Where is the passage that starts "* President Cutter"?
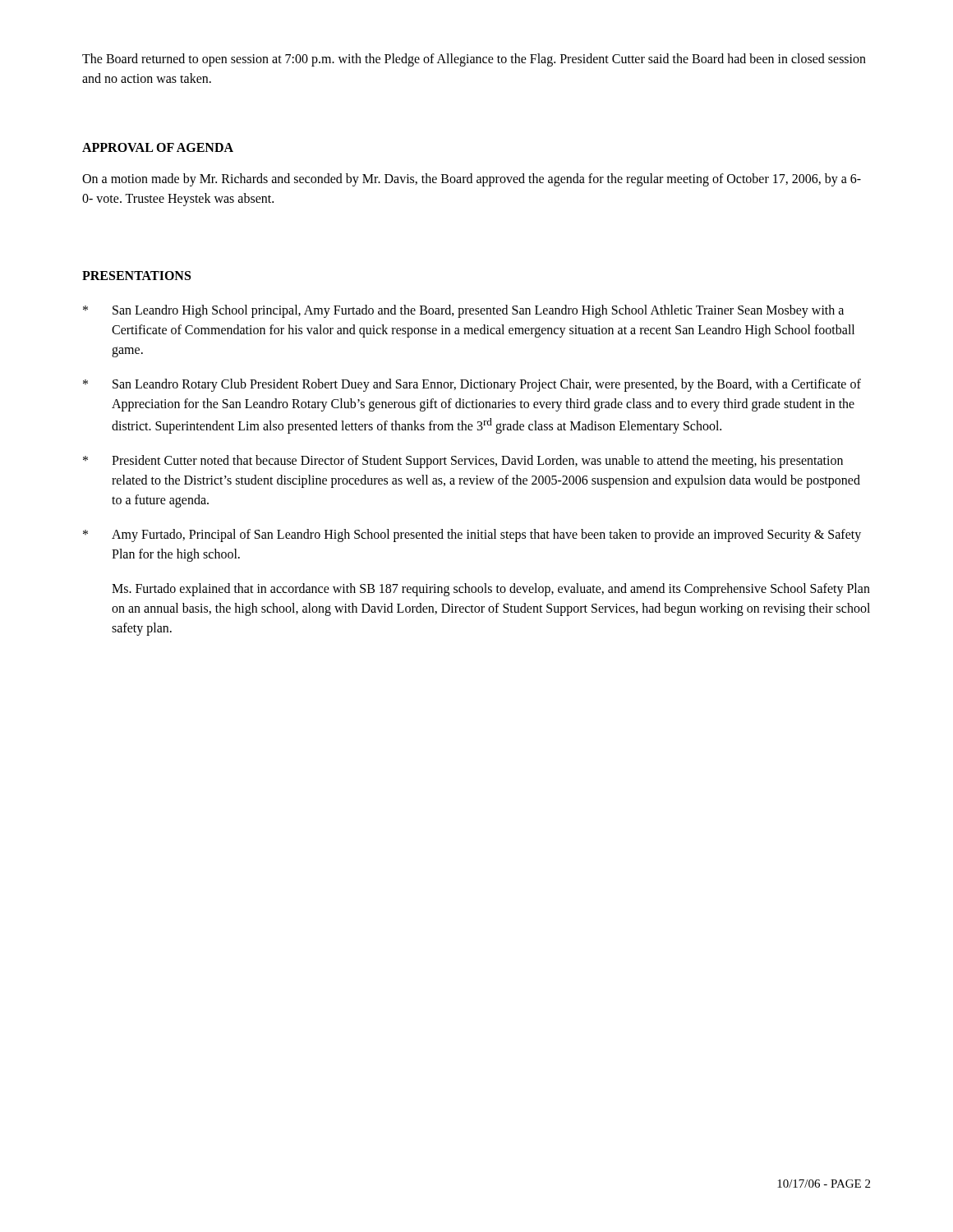The height and width of the screenshot is (1232, 953). pyautogui.click(x=476, y=481)
